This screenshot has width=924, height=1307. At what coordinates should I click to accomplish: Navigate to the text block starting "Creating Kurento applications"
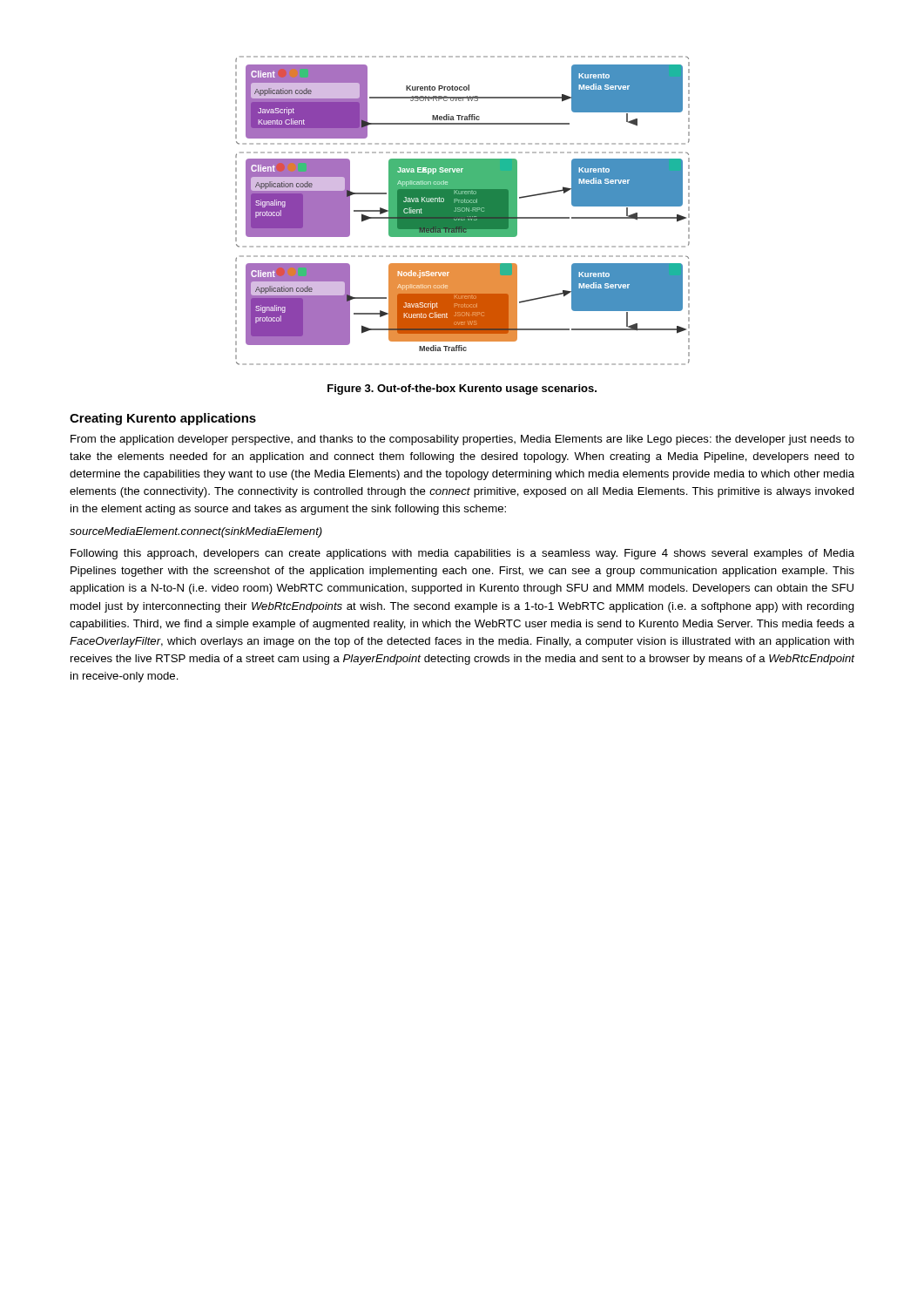coord(163,418)
